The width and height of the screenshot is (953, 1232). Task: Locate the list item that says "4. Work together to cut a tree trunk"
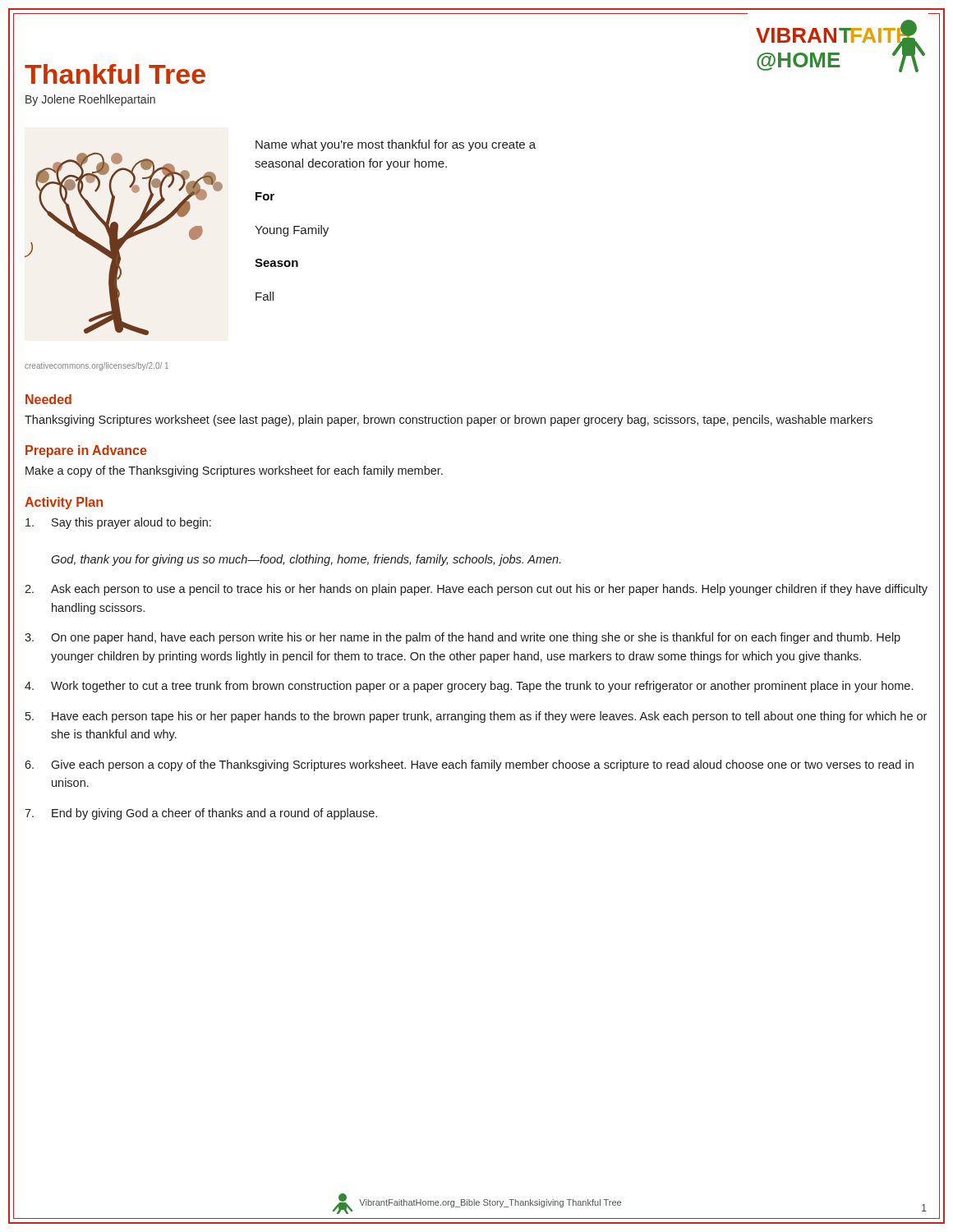click(476, 686)
